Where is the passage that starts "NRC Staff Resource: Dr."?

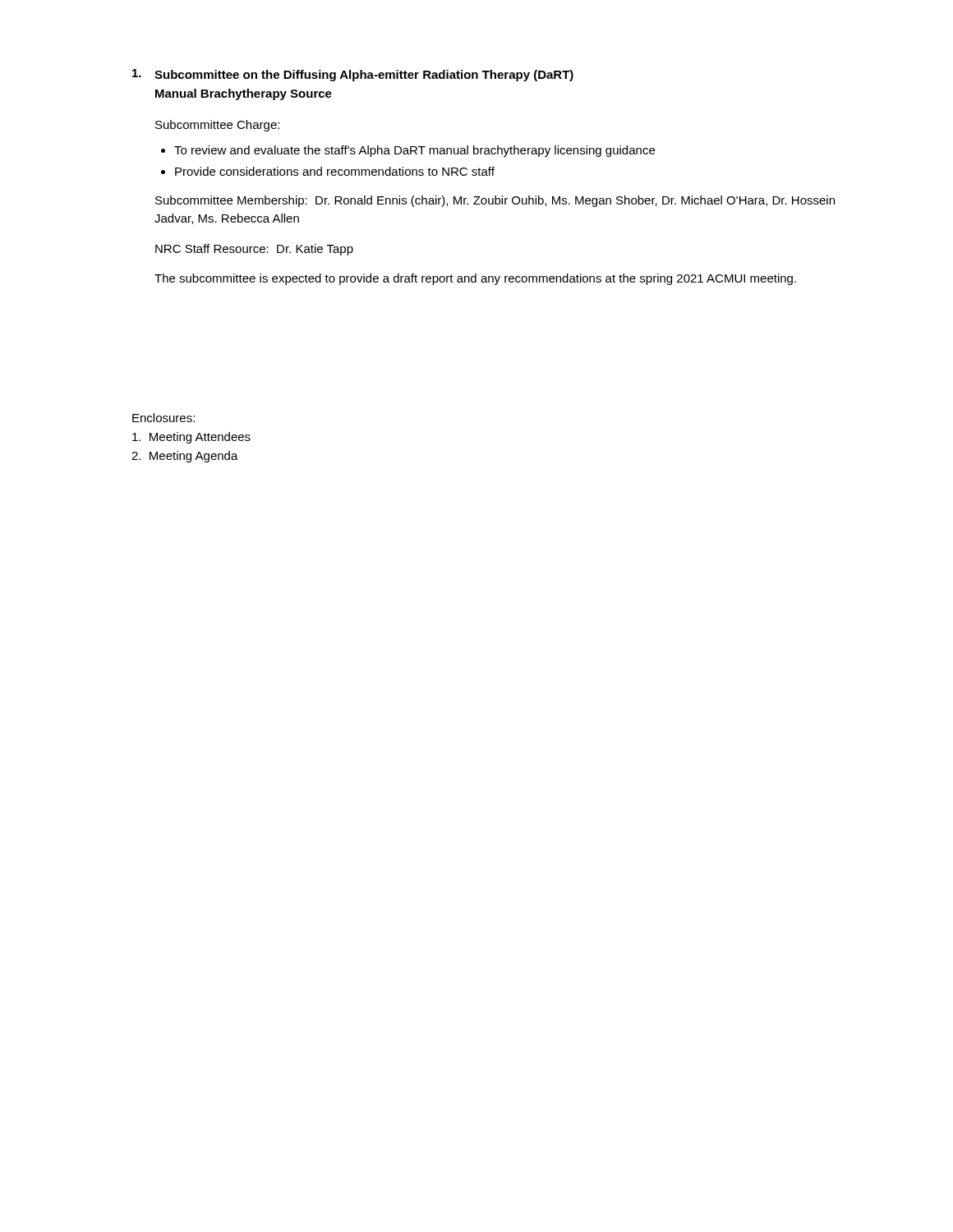point(254,248)
